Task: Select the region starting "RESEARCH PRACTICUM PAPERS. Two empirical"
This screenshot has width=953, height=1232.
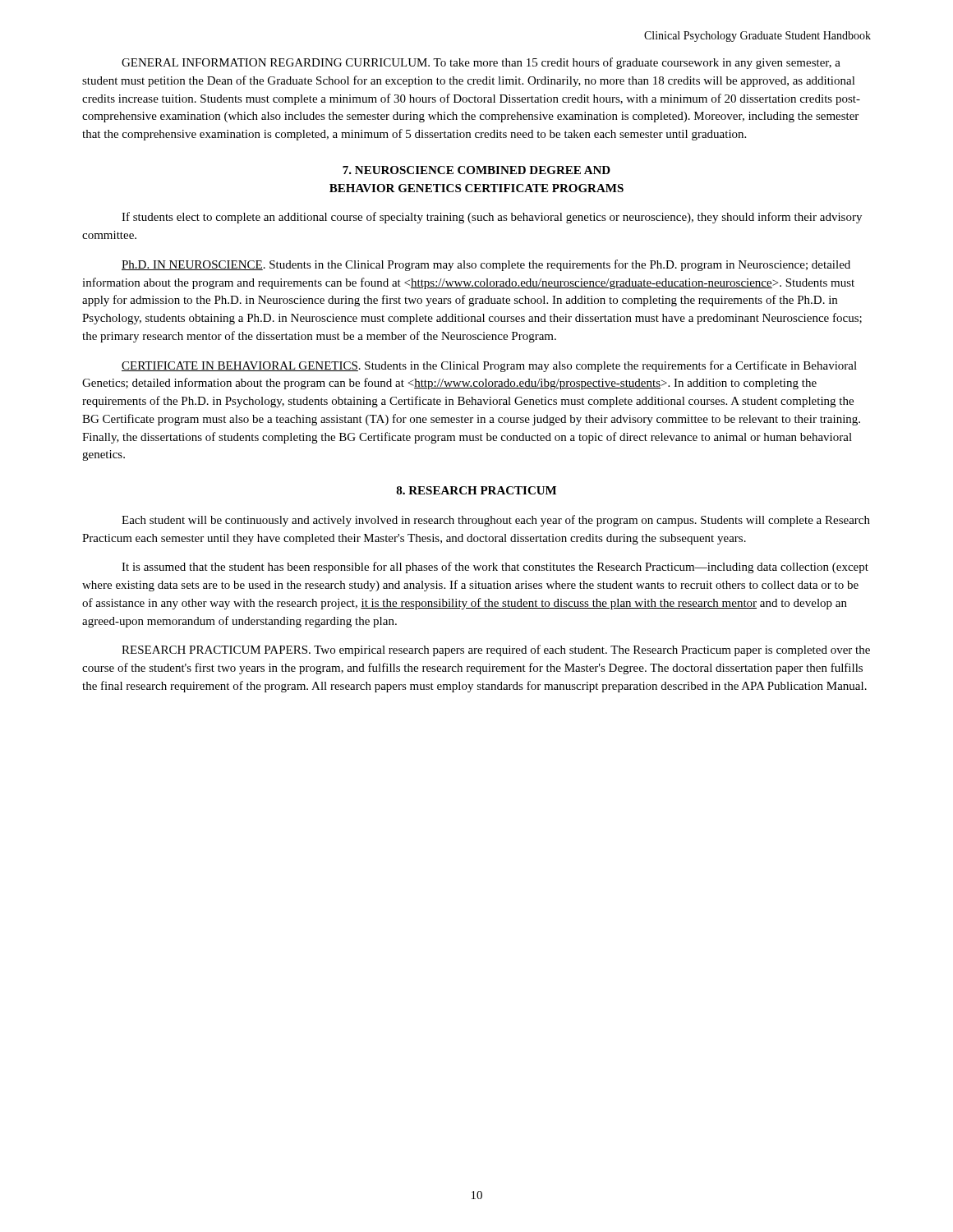Action: [476, 668]
